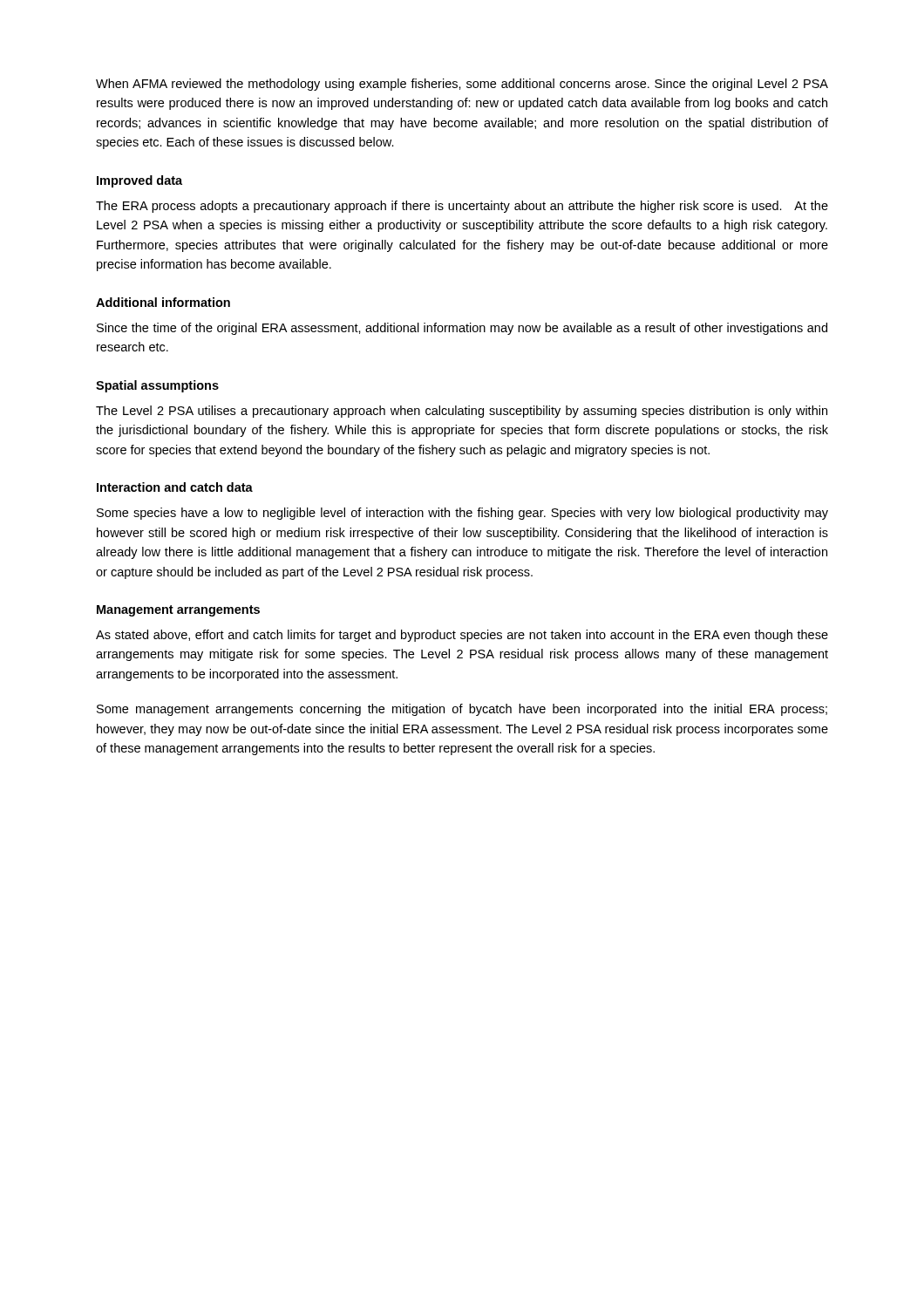Image resolution: width=924 pixels, height=1308 pixels.
Task: Find the passage starting "Additional information"
Action: (163, 302)
